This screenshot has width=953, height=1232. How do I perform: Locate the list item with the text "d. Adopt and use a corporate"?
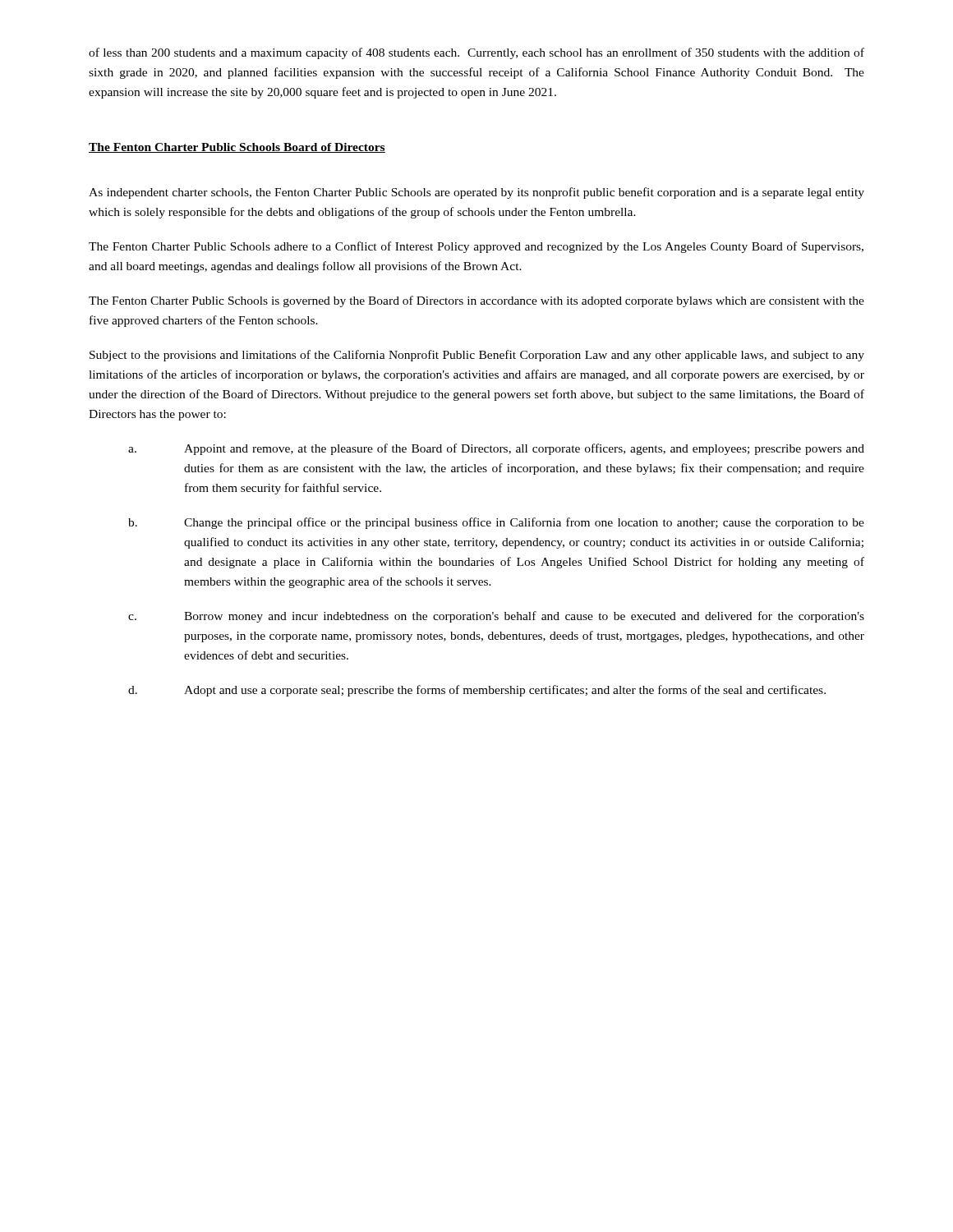coord(476,690)
